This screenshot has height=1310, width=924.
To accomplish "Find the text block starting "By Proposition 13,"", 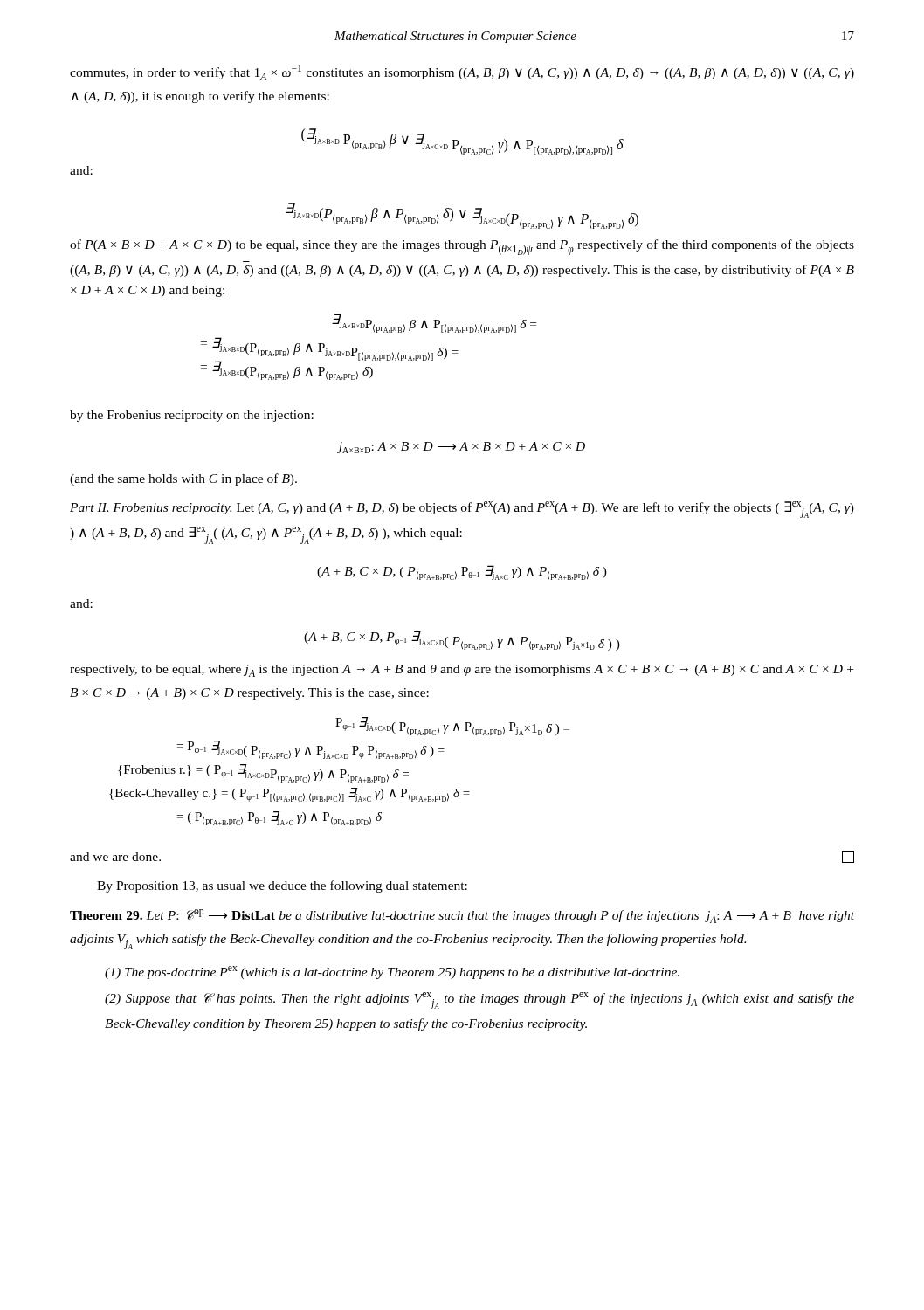I will pyautogui.click(x=282, y=885).
